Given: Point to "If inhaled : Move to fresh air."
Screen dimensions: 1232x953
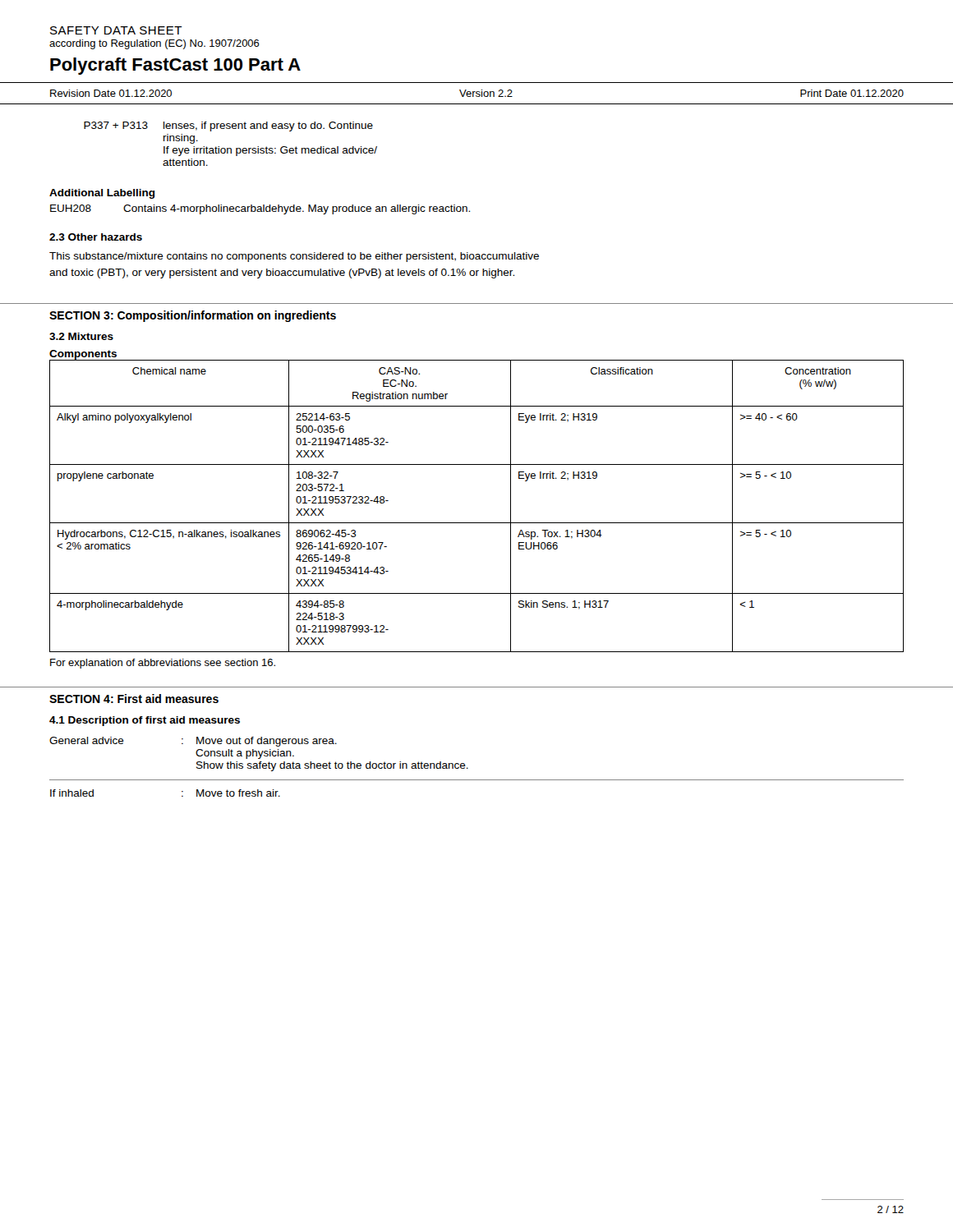Looking at the screenshot, I should [69, 792].
